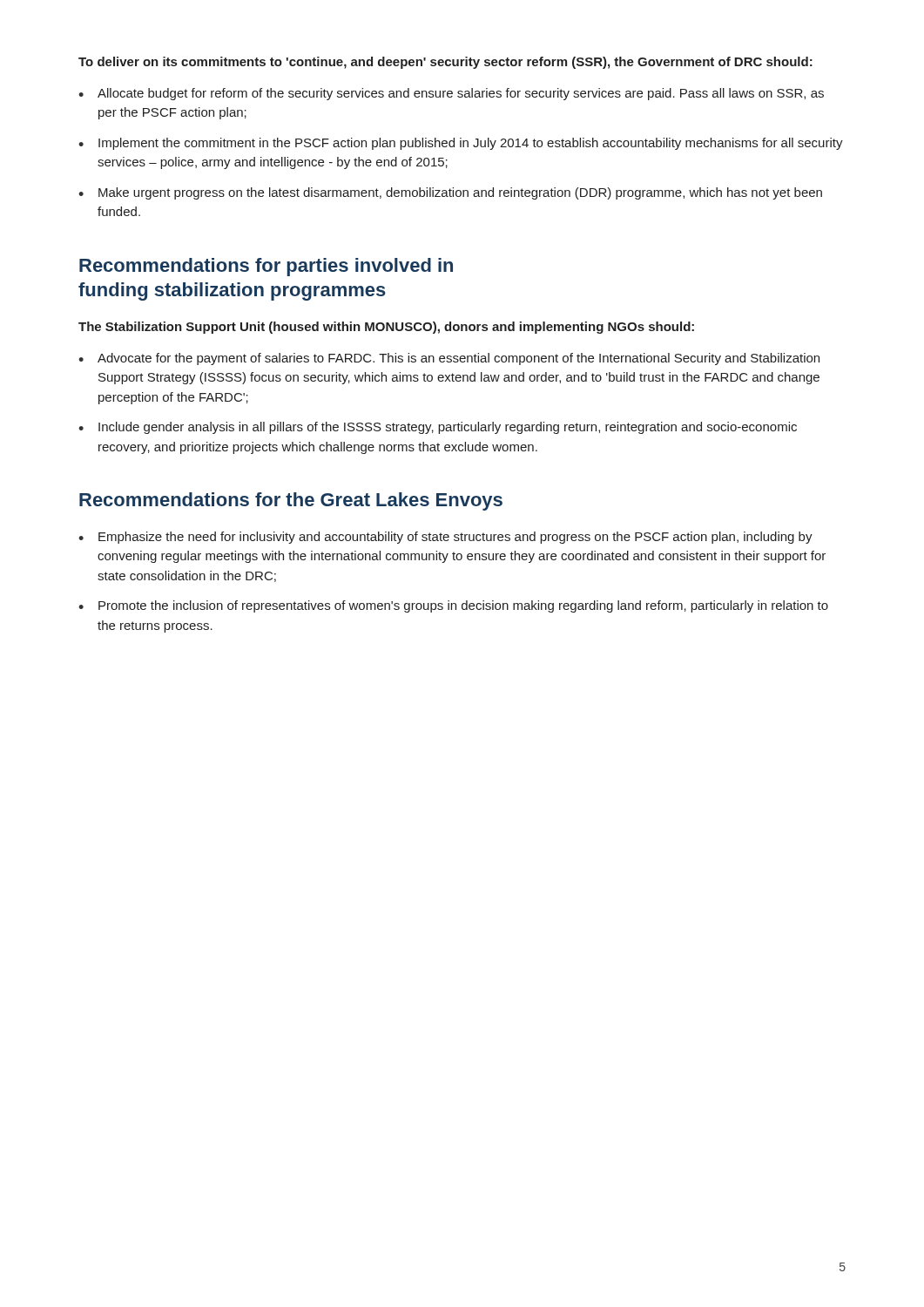Find the section header with the text "Recommendations for parties involved infunding stabilization"
Image resolution: width=924 pixels, height=1307 pixels.
[266, 278]
